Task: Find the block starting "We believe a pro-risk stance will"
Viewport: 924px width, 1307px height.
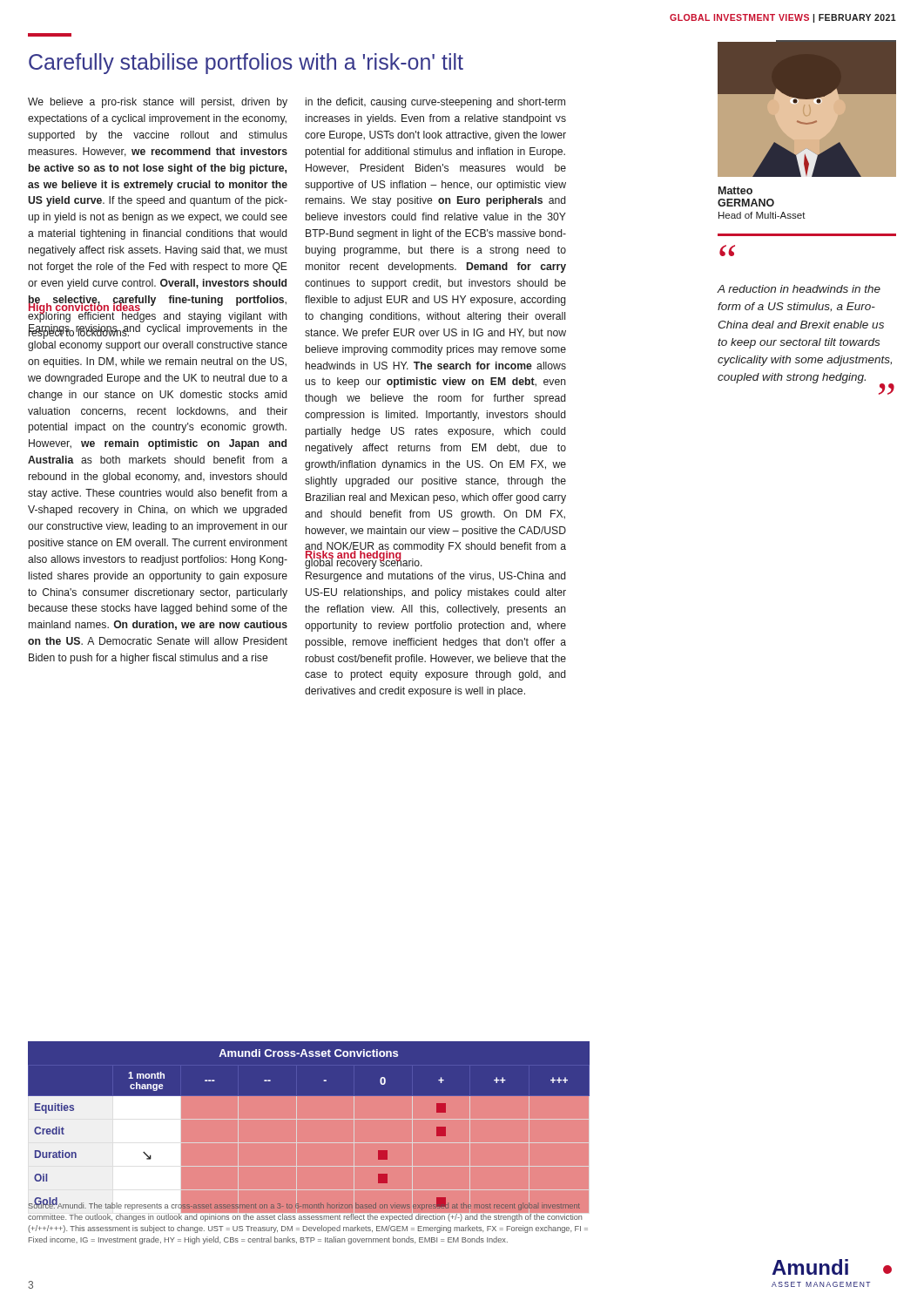Action: (158, 217)
